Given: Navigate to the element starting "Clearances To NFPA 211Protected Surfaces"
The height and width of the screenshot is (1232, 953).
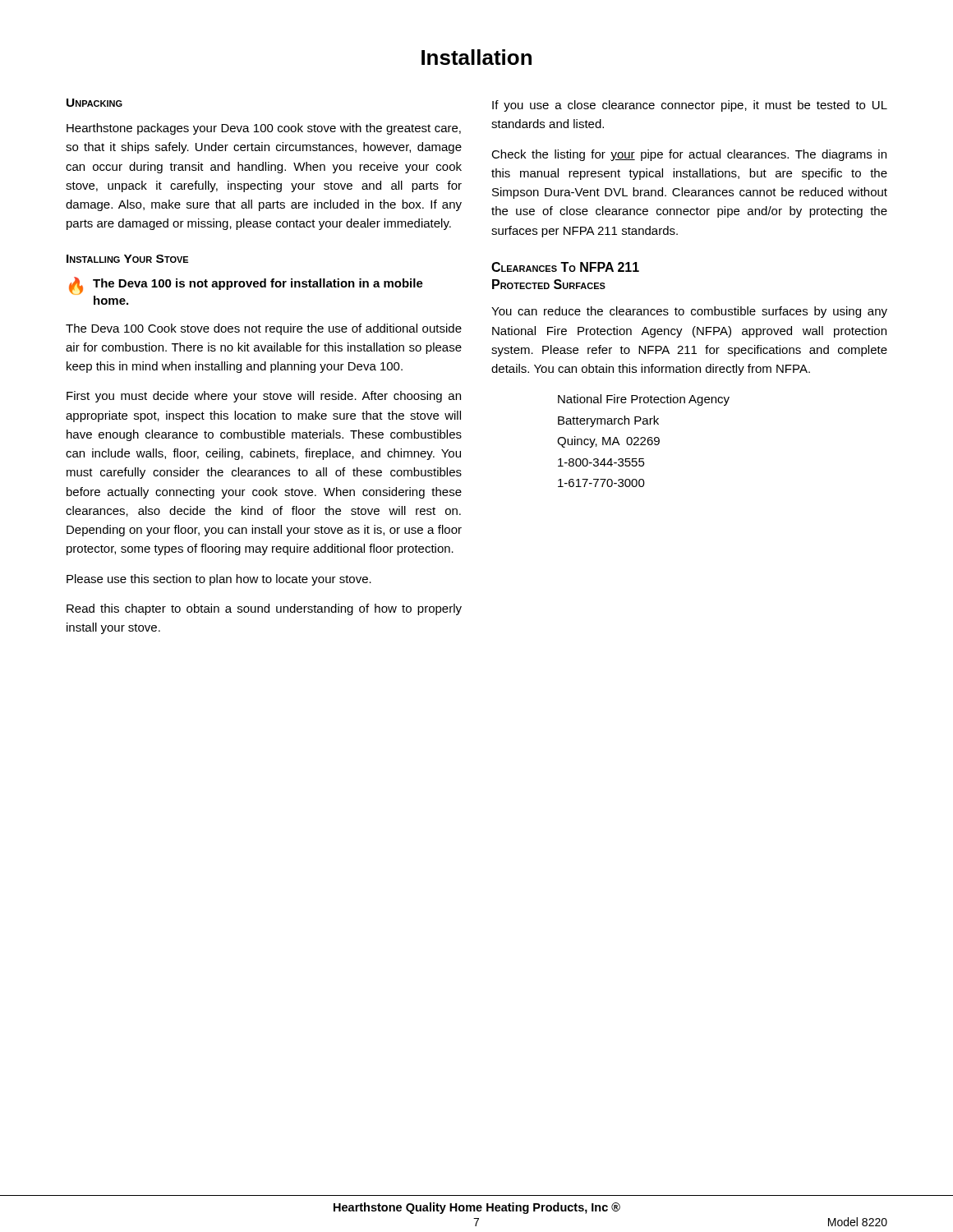Looking at the screenshot, I should tap(565, 276).
